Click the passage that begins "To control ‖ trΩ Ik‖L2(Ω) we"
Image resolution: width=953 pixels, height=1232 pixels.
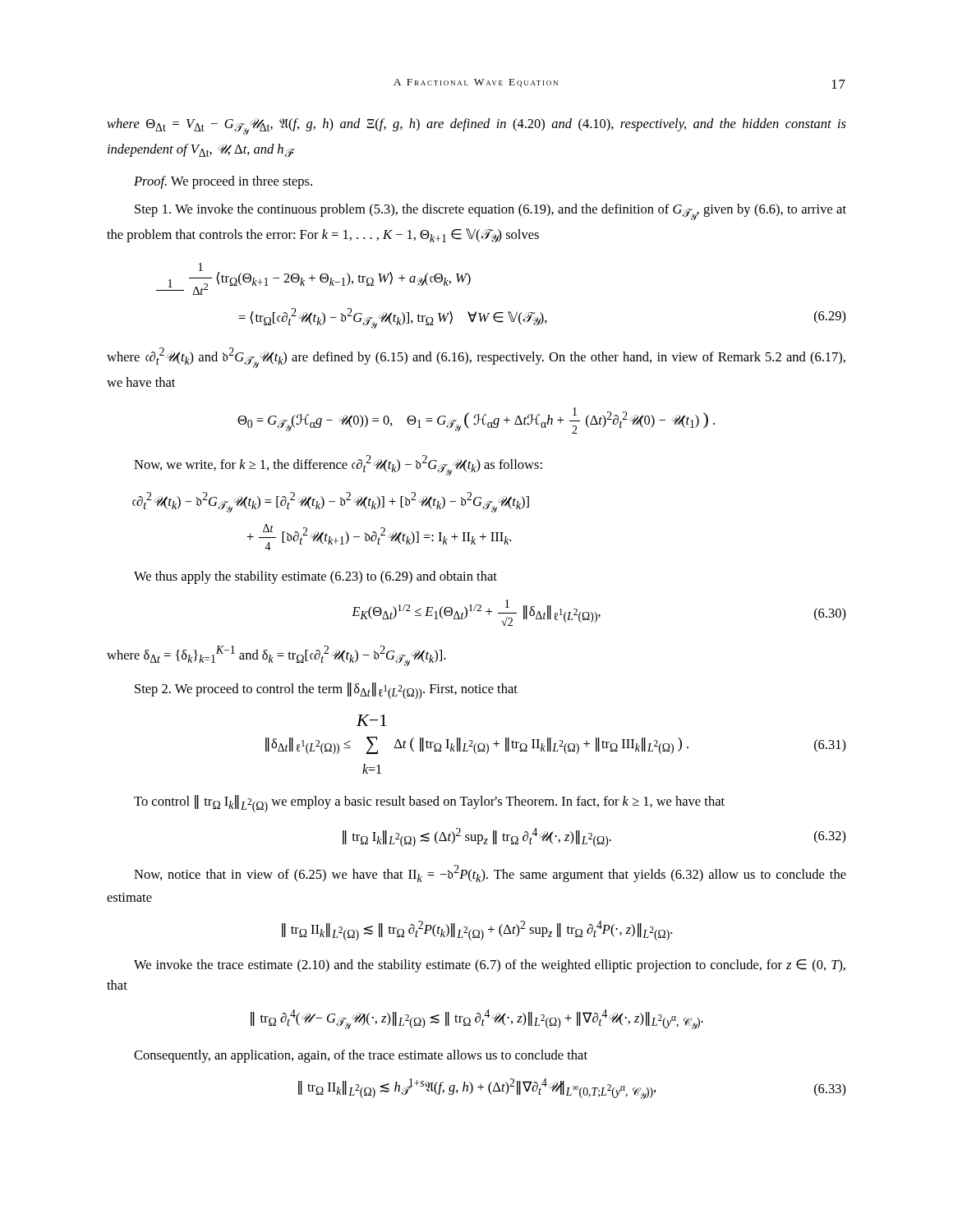click(x=429, y=803)
